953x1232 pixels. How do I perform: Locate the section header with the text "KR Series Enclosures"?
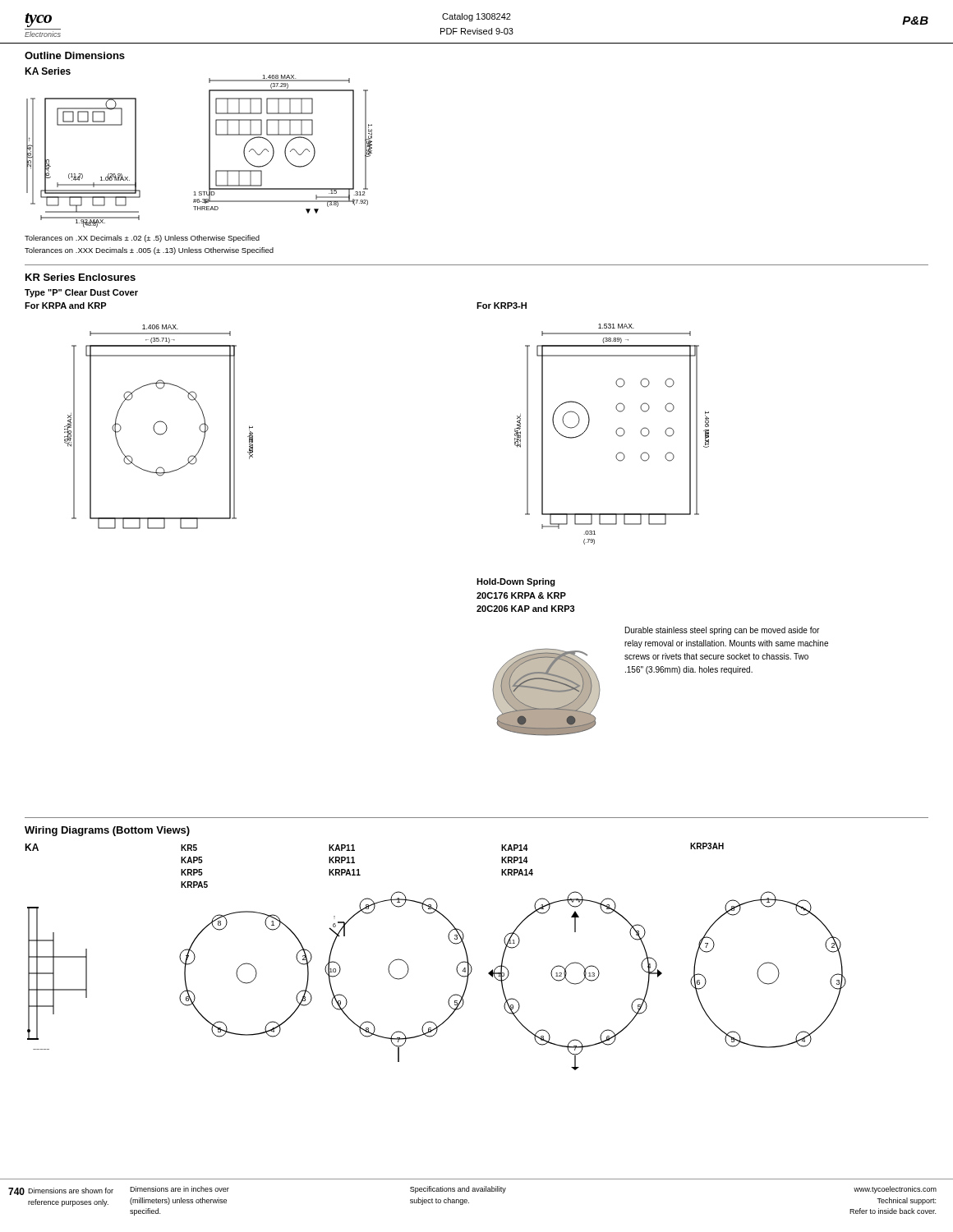click(x=80, y=277)
